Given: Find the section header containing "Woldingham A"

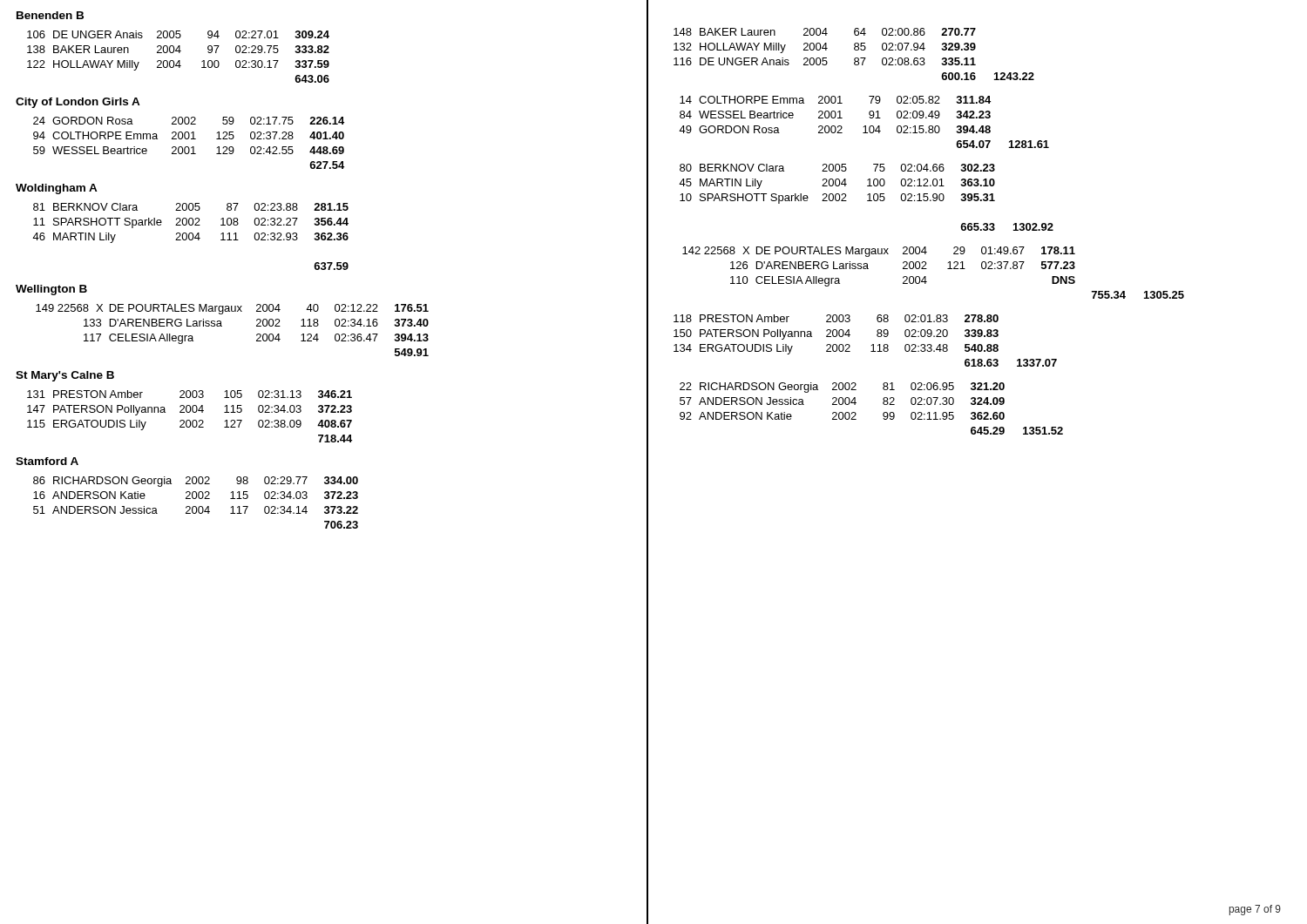Looking at the screenshot, I should click(57, 189).
